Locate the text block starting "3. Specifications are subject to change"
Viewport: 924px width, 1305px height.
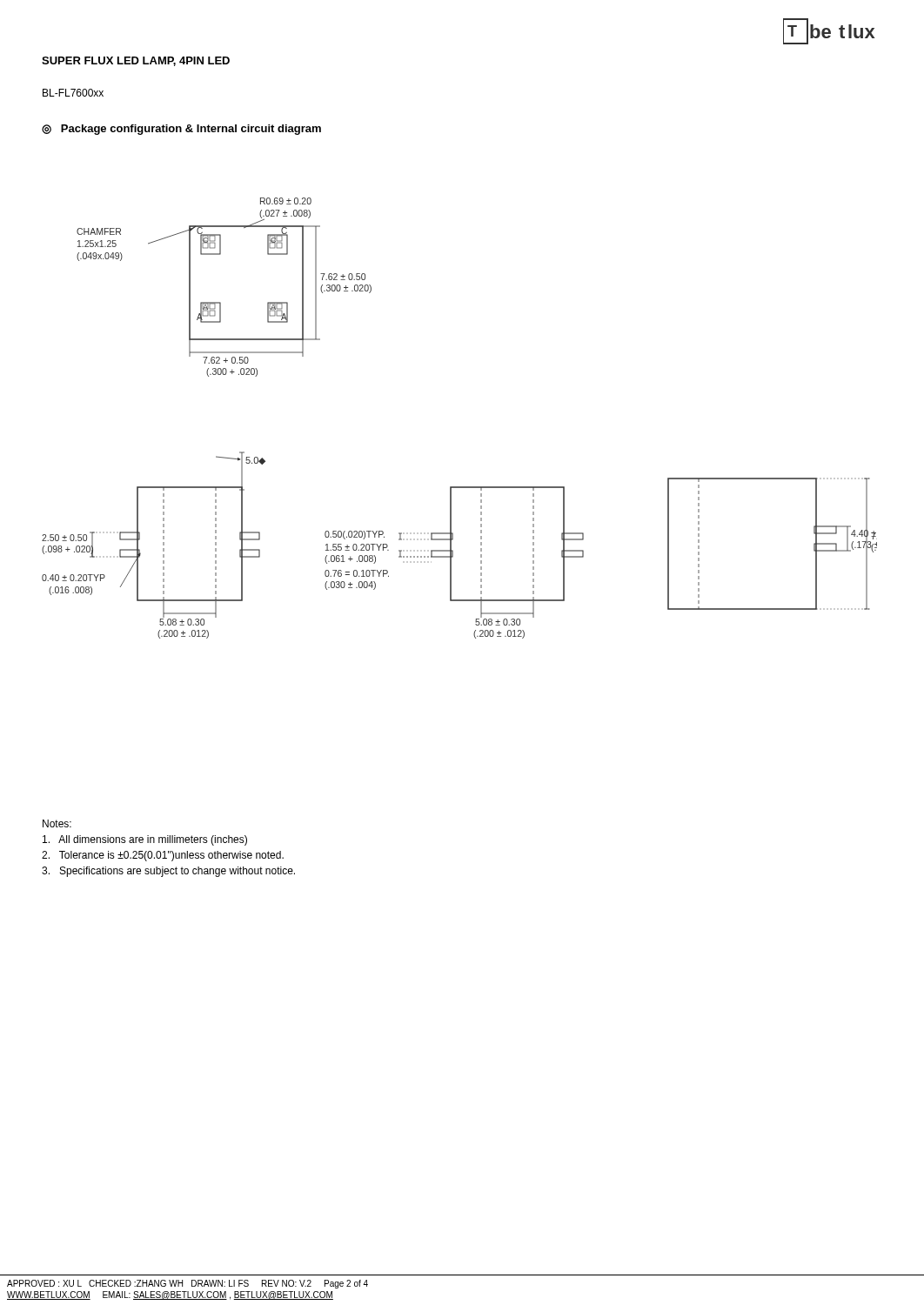[169, 871]
